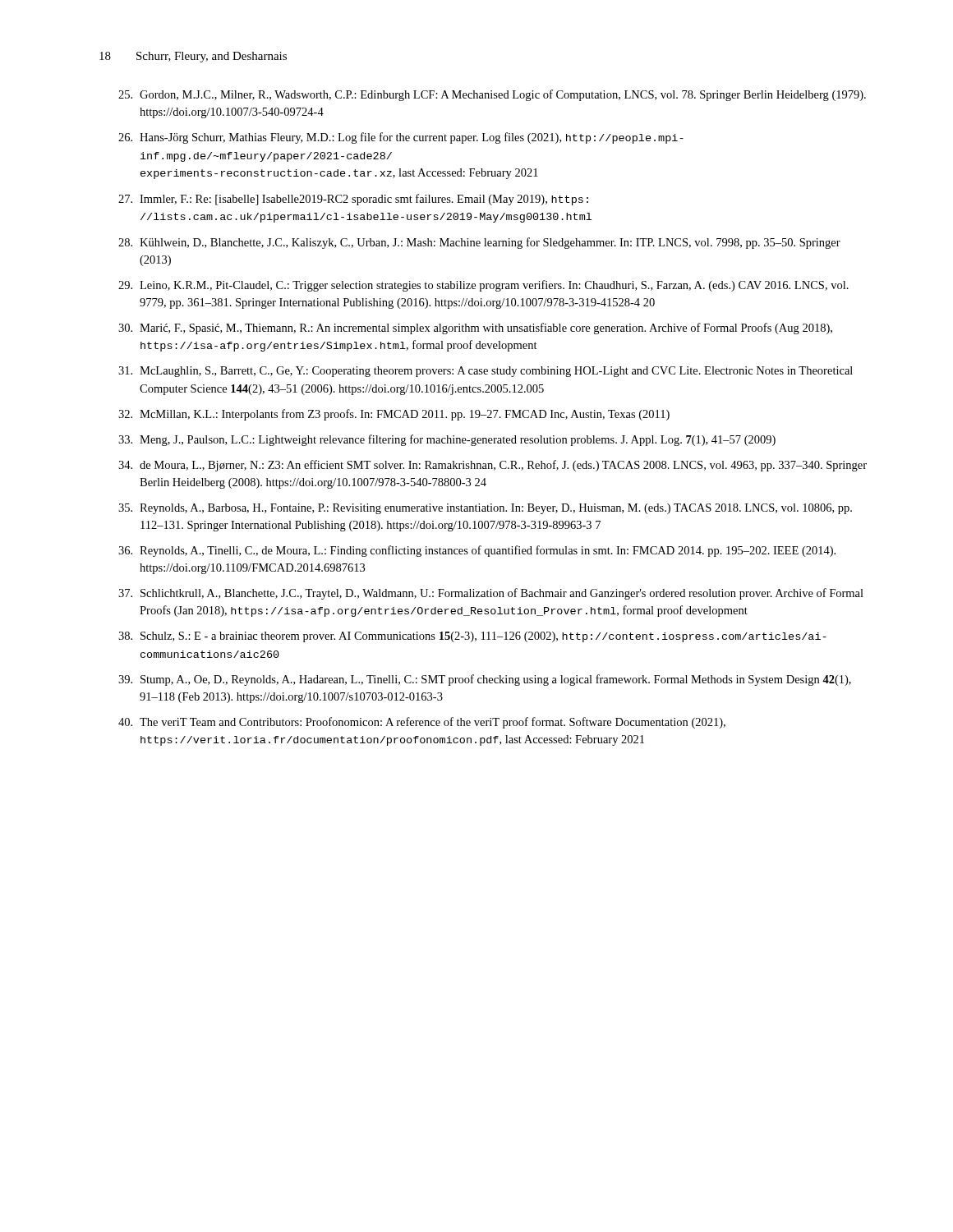The height and width of the screenshot is (1232, 953).
Task: Find the passage starting "34. de Moura, L.,"
Action: pos(485,474)
